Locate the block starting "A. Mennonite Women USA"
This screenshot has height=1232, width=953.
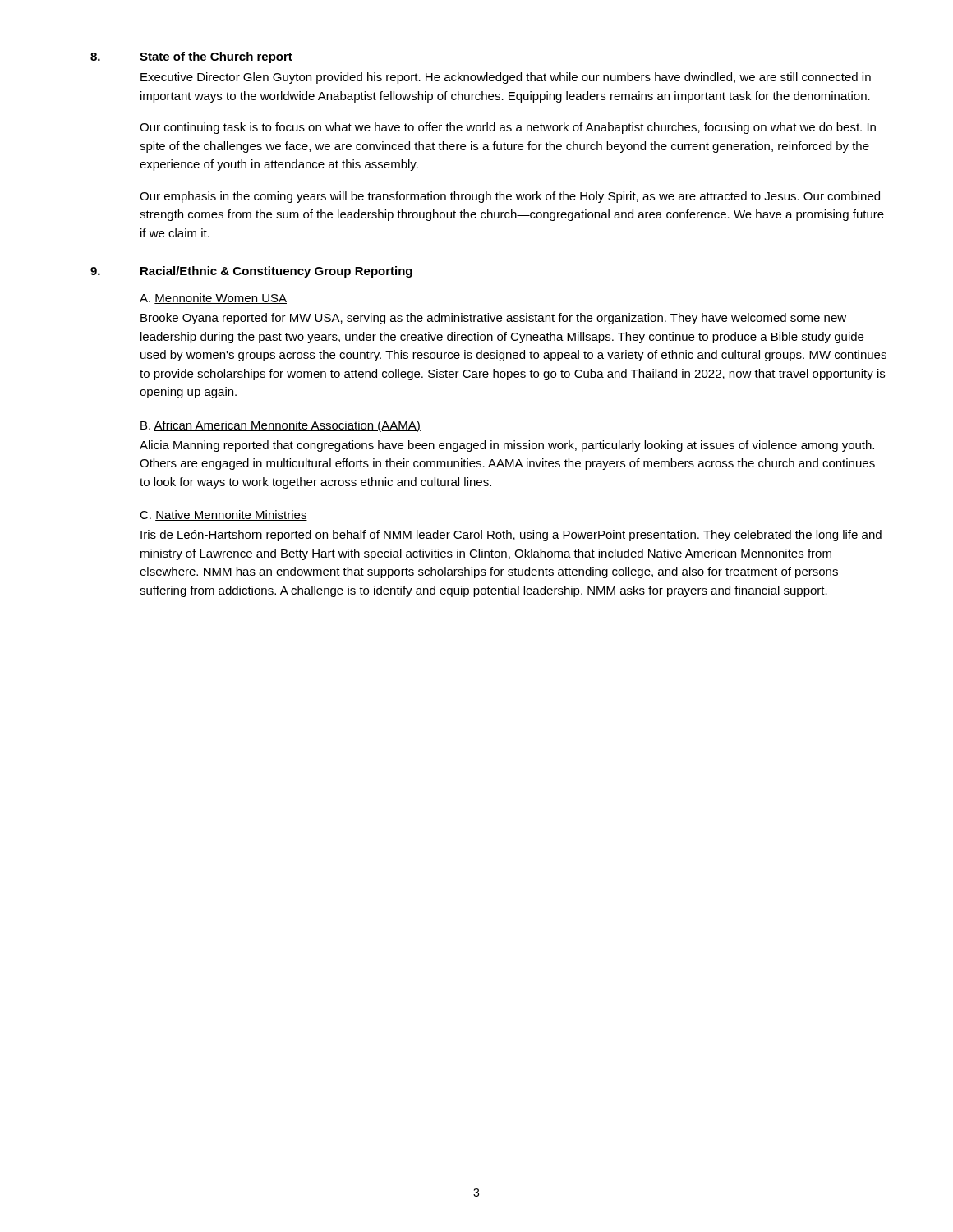213,298
